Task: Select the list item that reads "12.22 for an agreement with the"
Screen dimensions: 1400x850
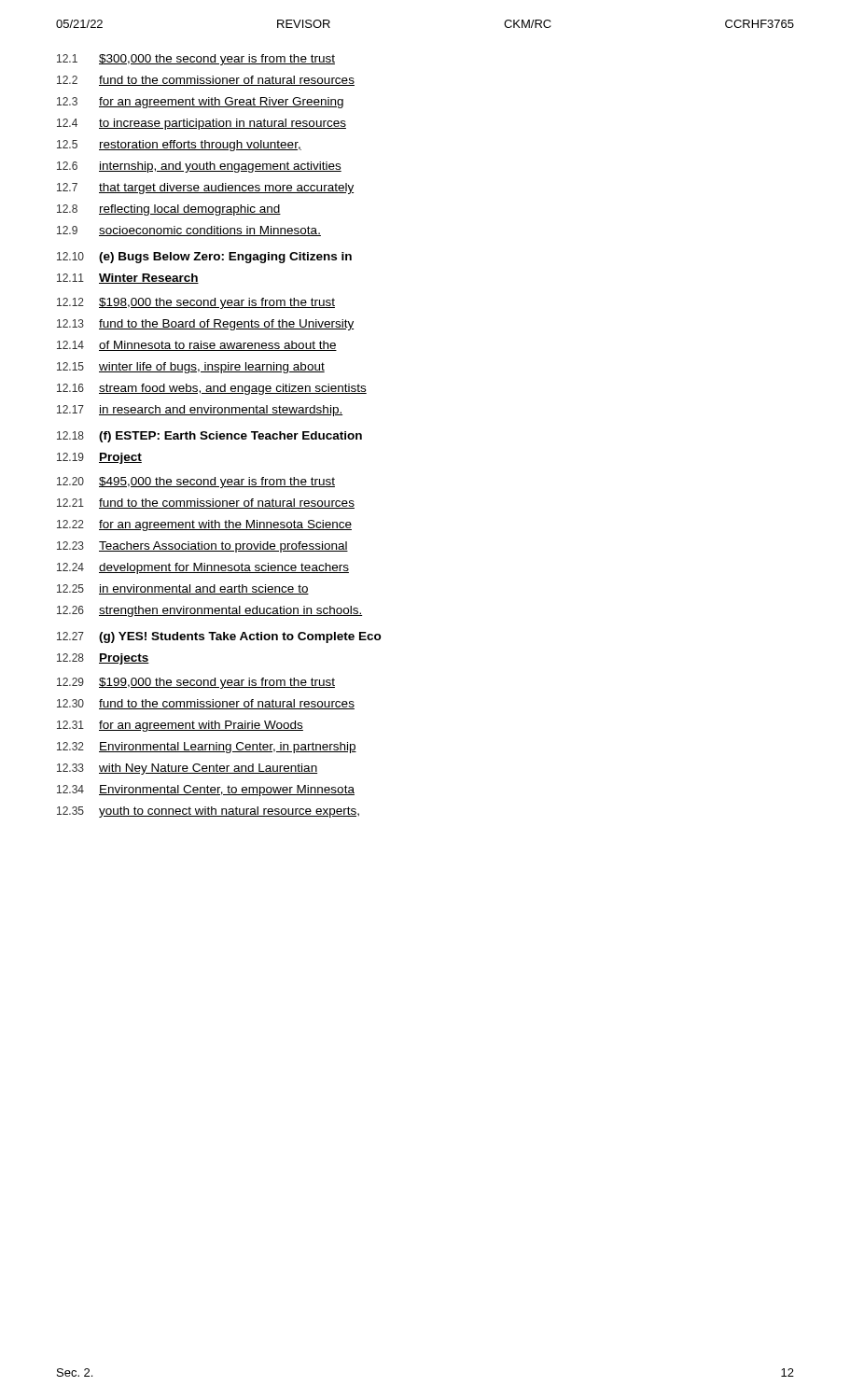Action: point(204,525)
